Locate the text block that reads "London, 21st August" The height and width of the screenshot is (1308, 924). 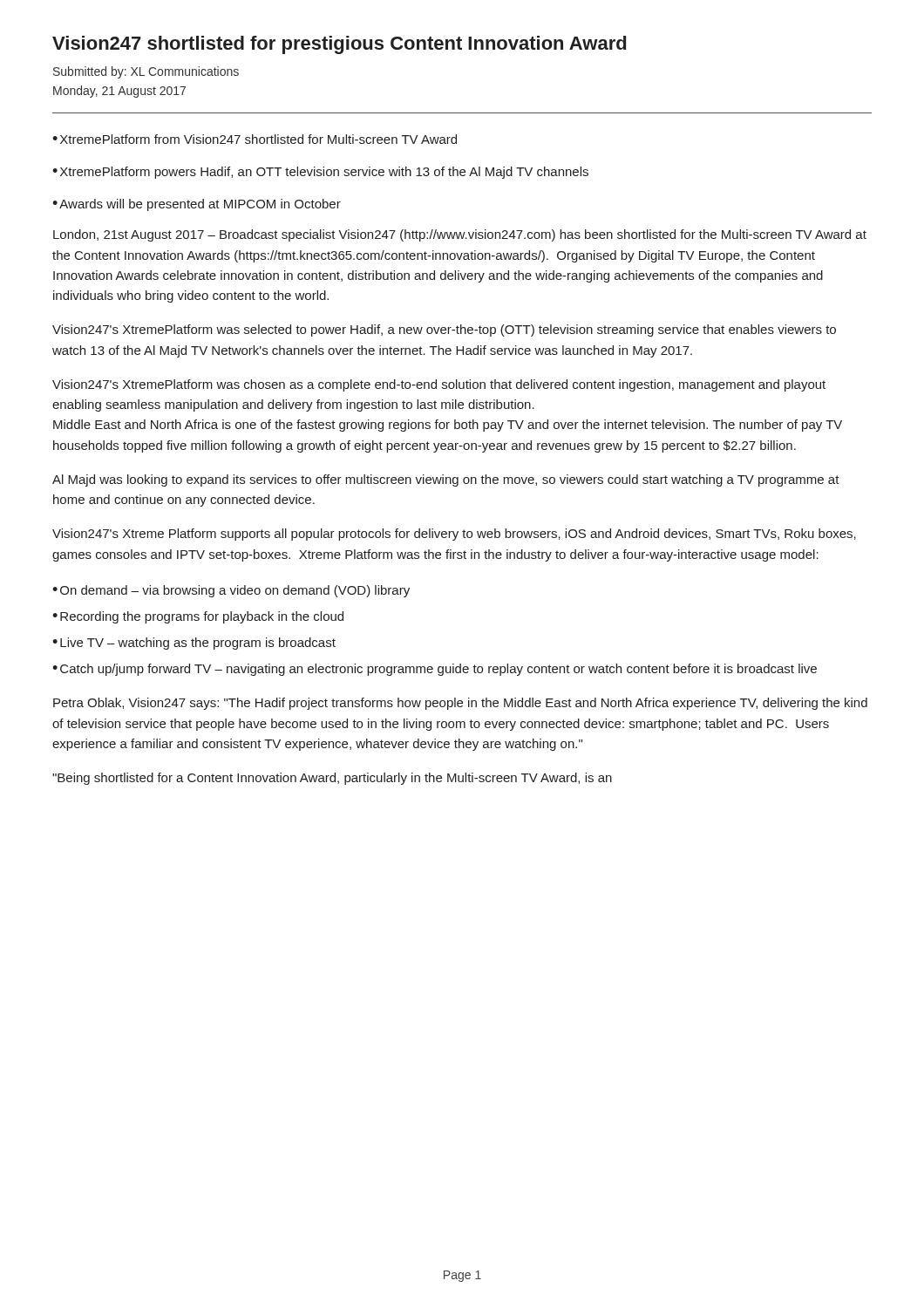459,265
